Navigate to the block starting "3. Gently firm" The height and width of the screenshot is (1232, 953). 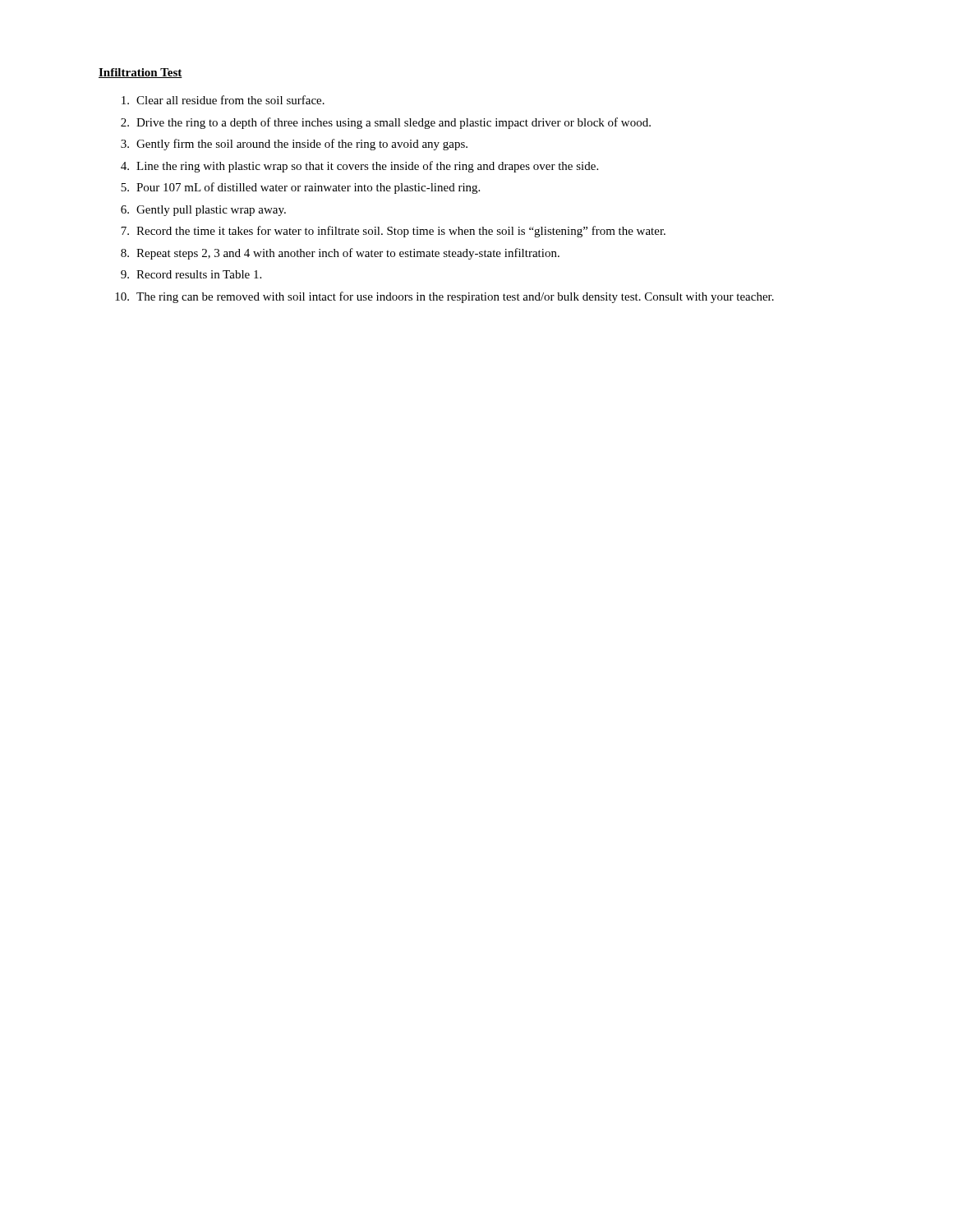tap(476, 144)
